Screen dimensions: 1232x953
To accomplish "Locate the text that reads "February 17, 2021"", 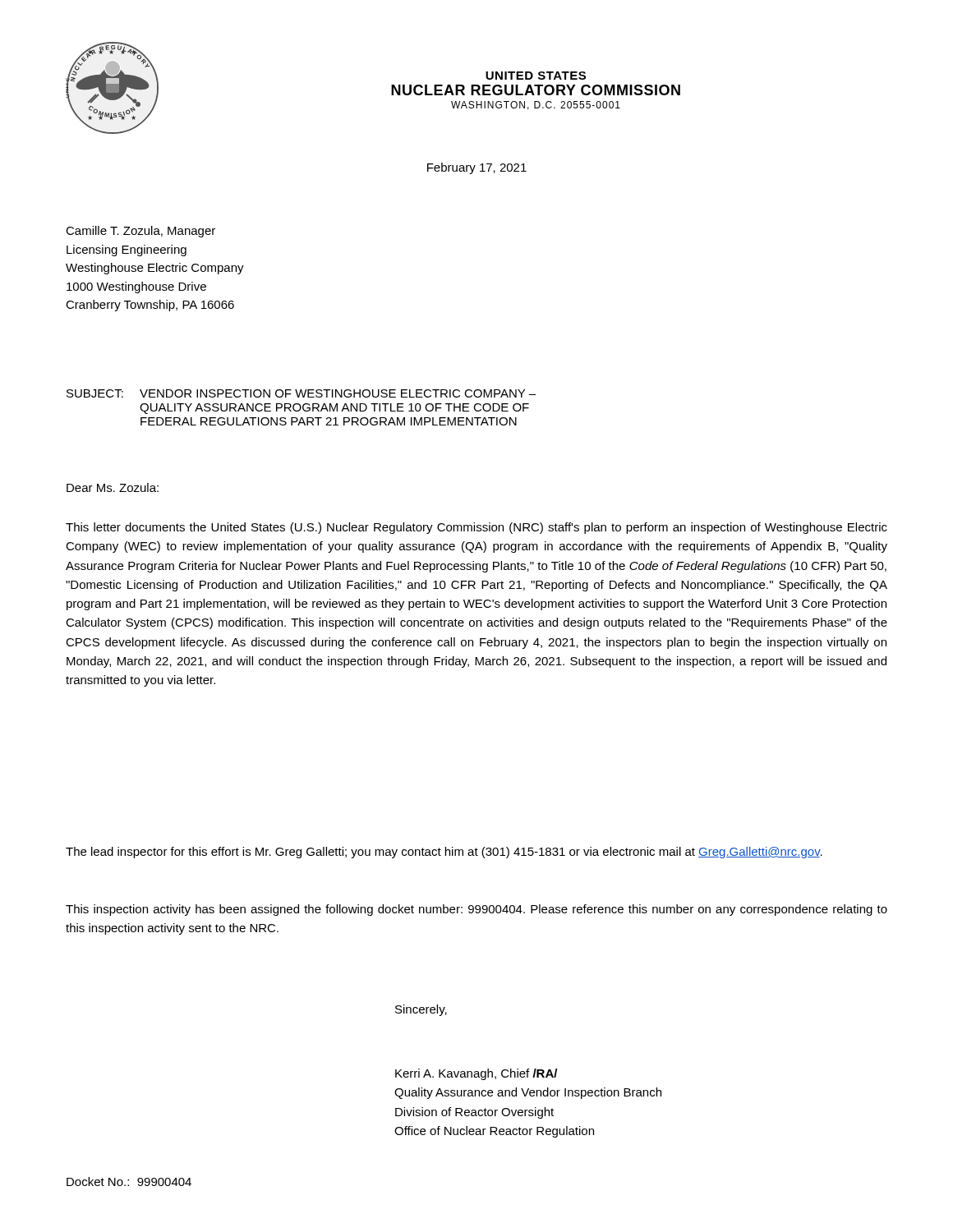I will (x=476, y=167).
